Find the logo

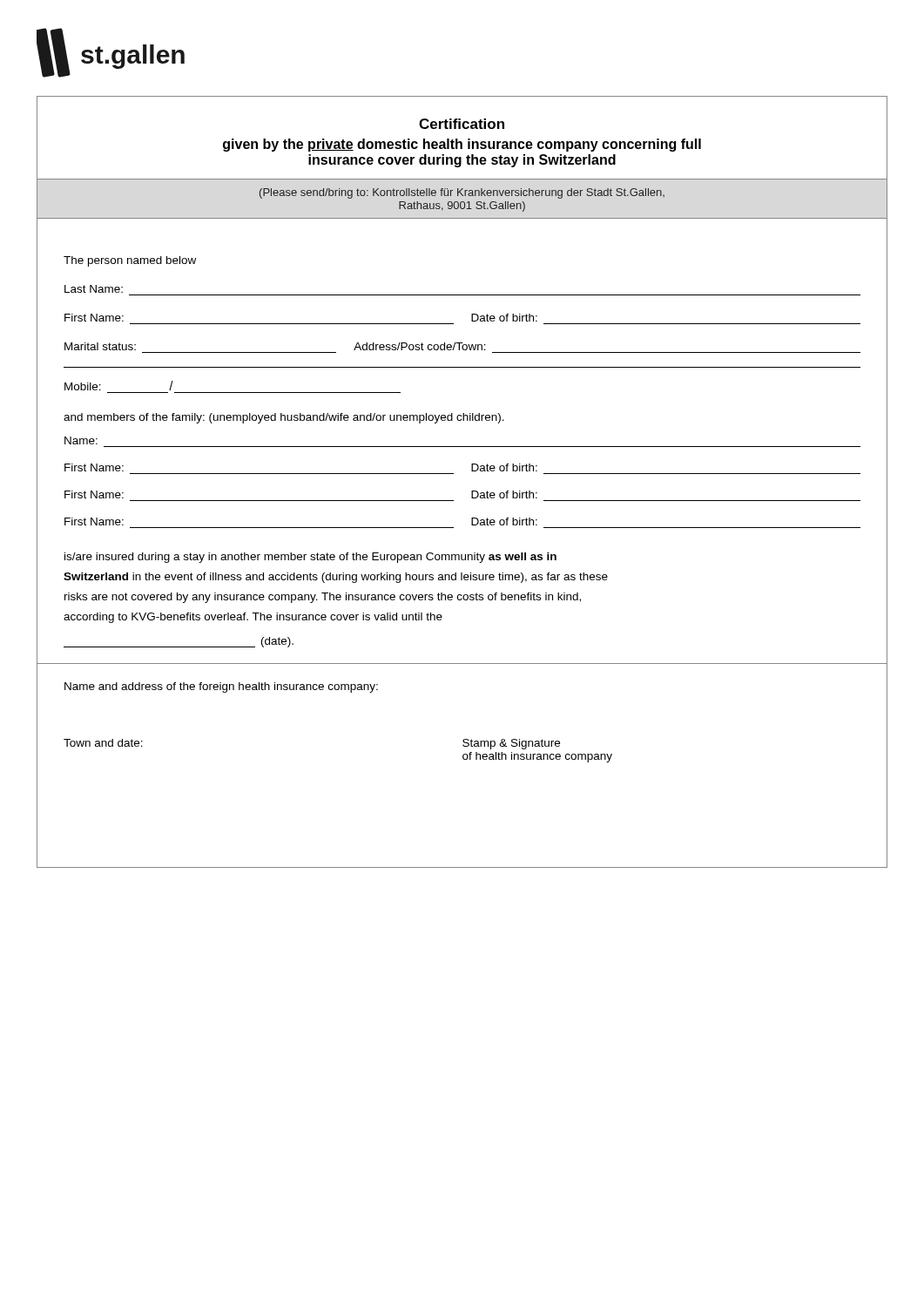click(x=124, y=53)
